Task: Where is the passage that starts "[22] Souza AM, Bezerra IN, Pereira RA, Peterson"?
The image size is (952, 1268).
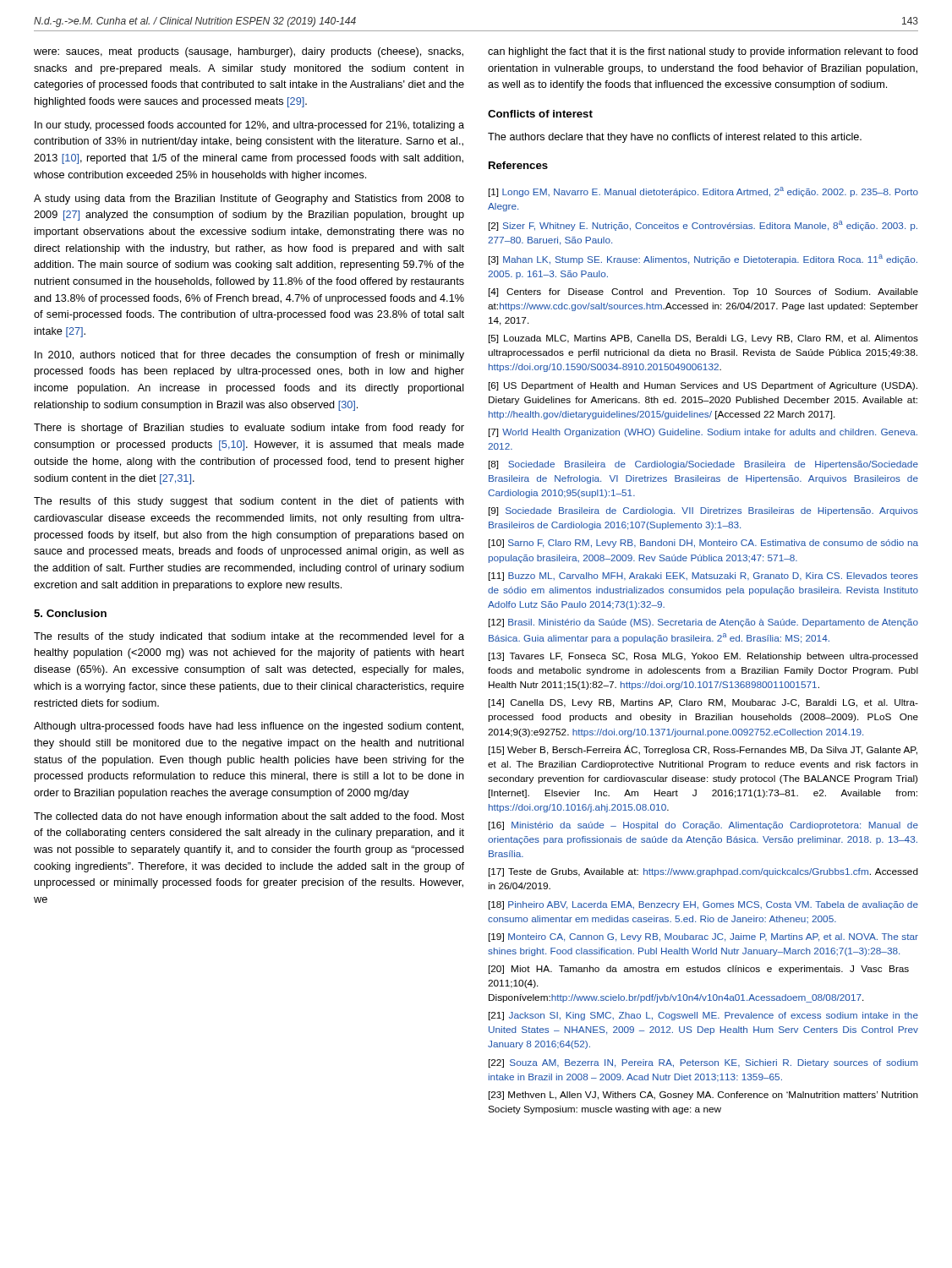Action: 703,1069
